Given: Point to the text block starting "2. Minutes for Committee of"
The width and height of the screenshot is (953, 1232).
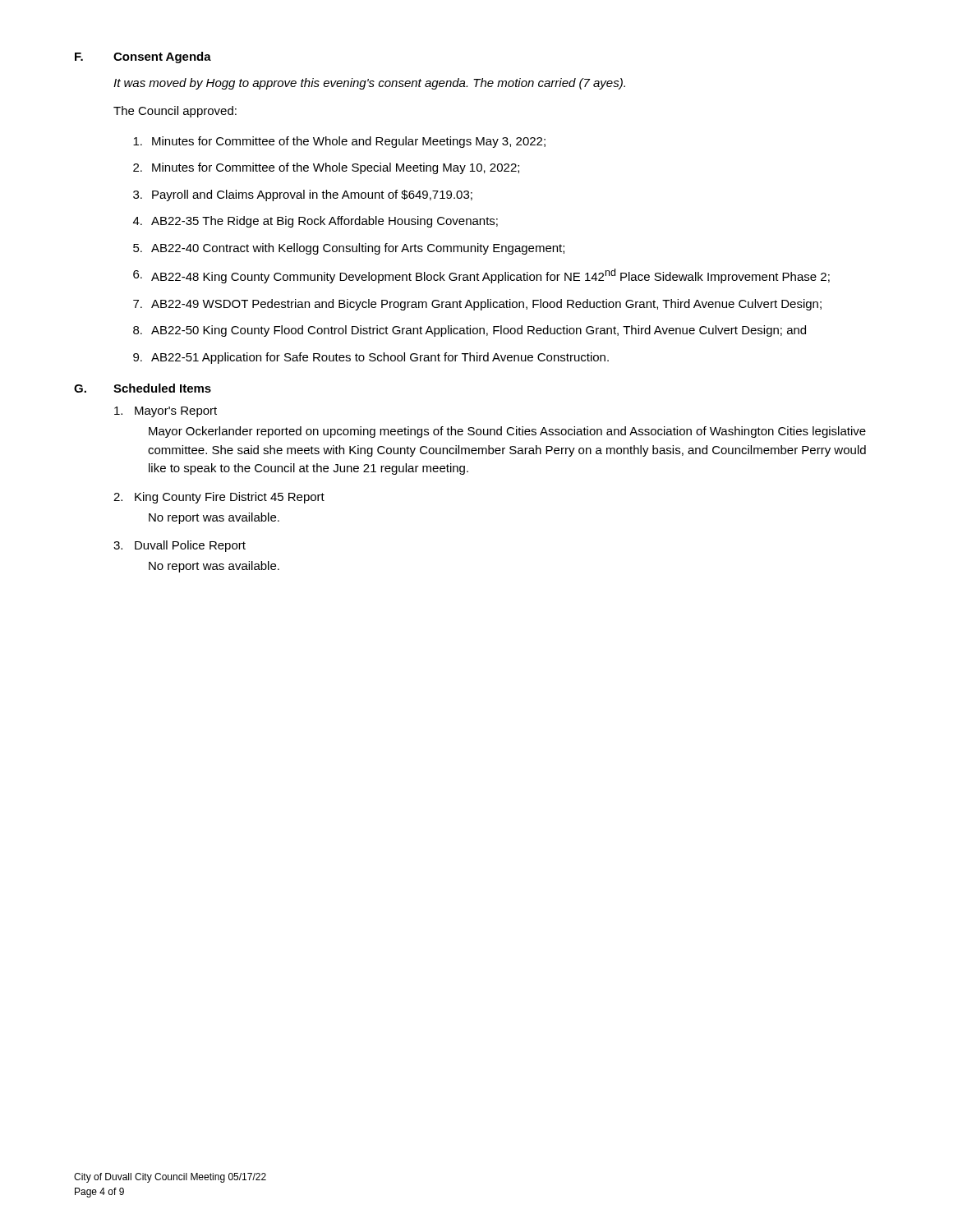Looking at the screenshot, I should click(x=496, y=168).
